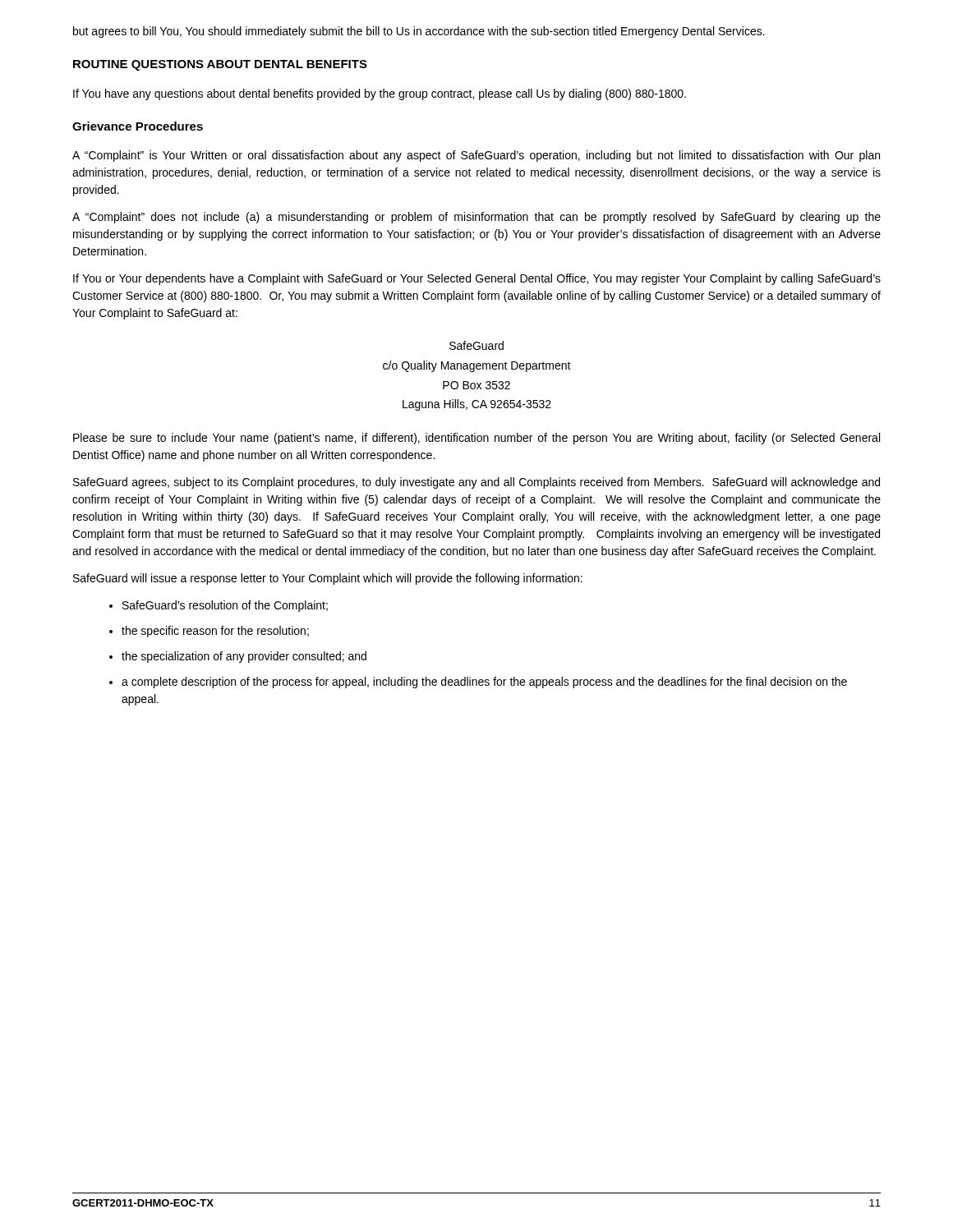953x1232 pixels.
Task: Click on the text block that reads "SafeGuard c/o Quality"
Action: [x=476, y=375]
